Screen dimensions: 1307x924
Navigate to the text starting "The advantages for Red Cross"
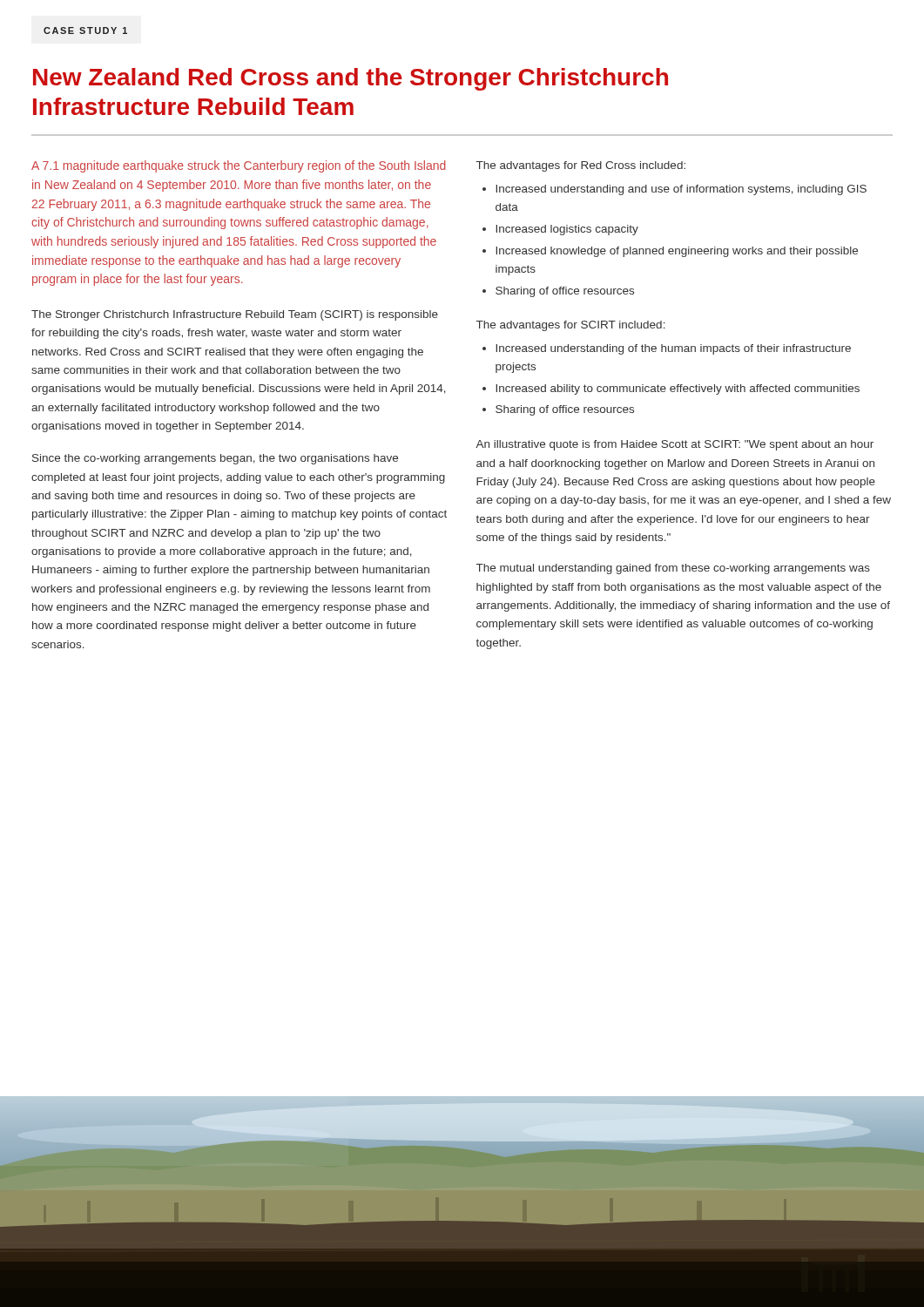click(581, 165)
